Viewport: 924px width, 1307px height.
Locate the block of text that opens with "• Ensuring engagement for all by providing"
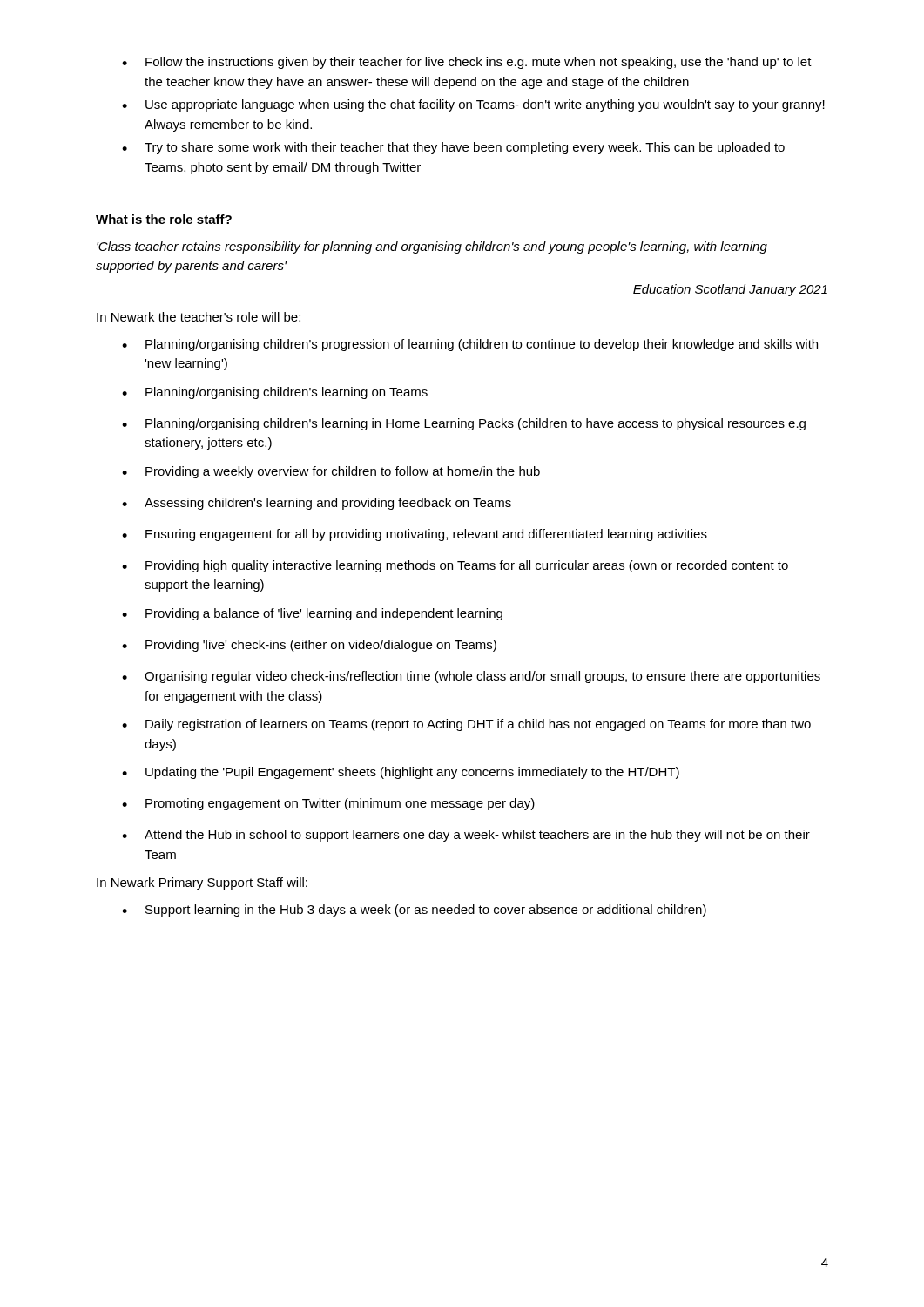[475, 536]
